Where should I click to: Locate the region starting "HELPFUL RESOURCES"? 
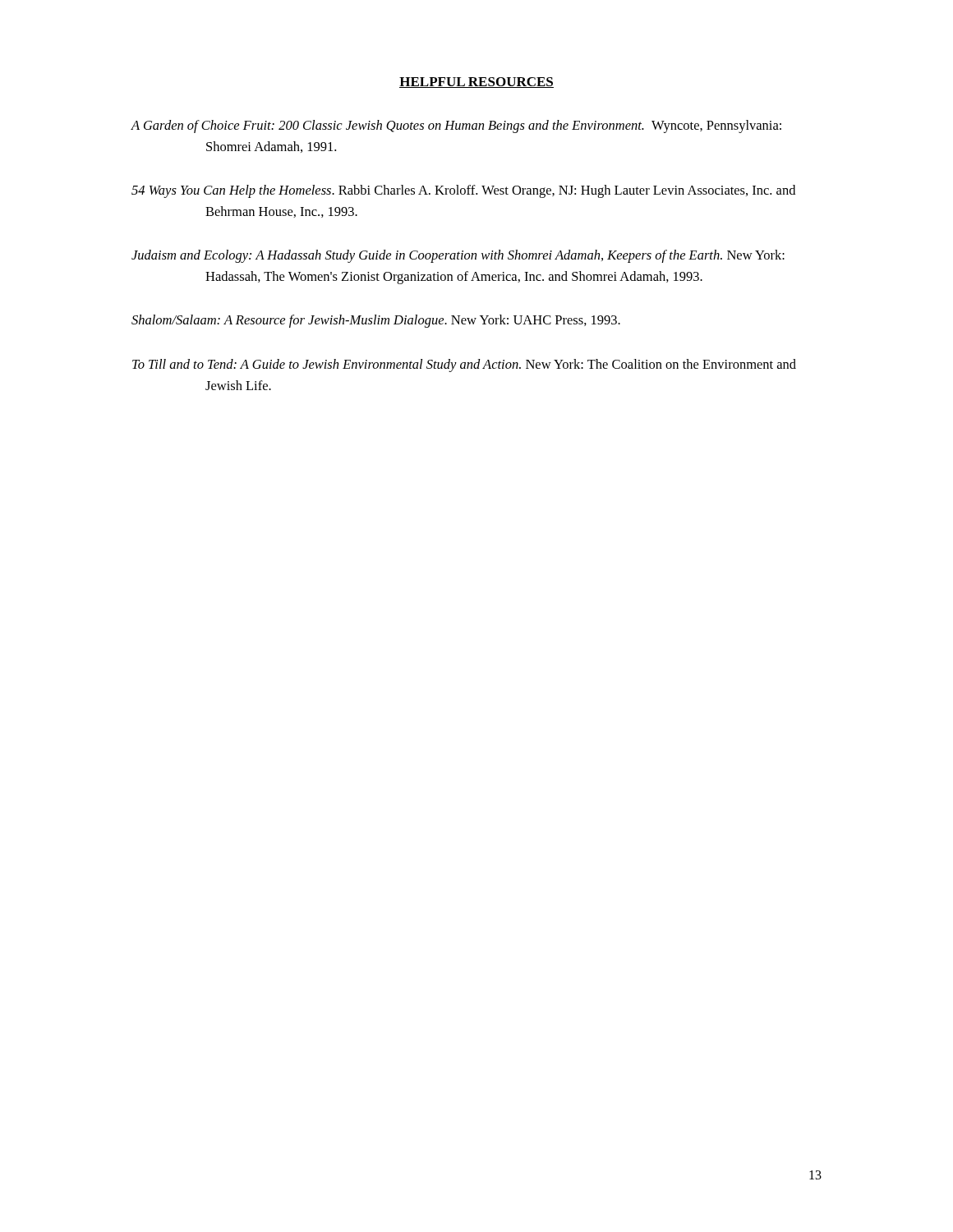(x=476, y=82)
